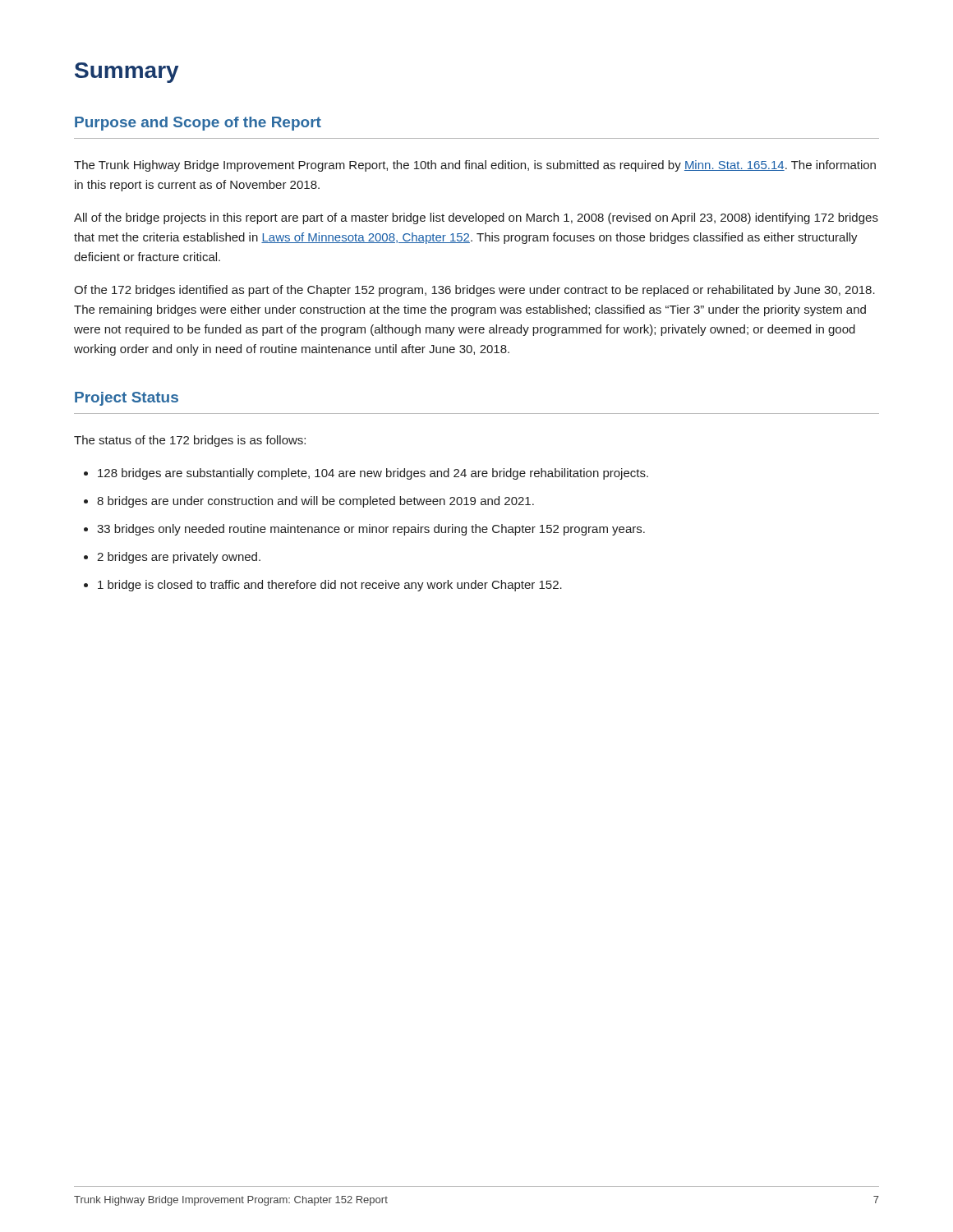Click on the element starting "All of the bridge"
Viewport: 953px width, 1232px height.
[476, 237]
